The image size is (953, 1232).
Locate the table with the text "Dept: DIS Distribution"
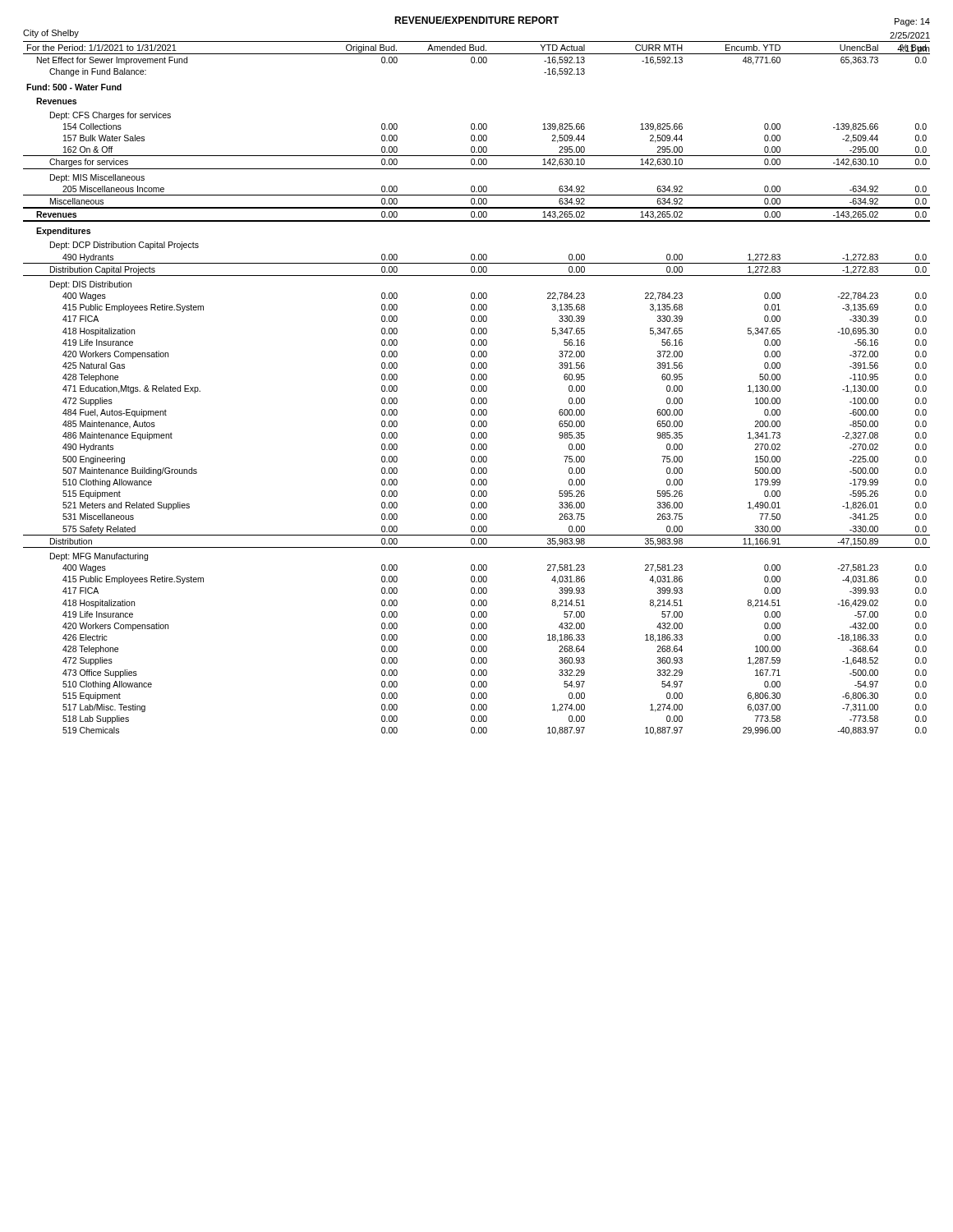(x=476, y=389)
